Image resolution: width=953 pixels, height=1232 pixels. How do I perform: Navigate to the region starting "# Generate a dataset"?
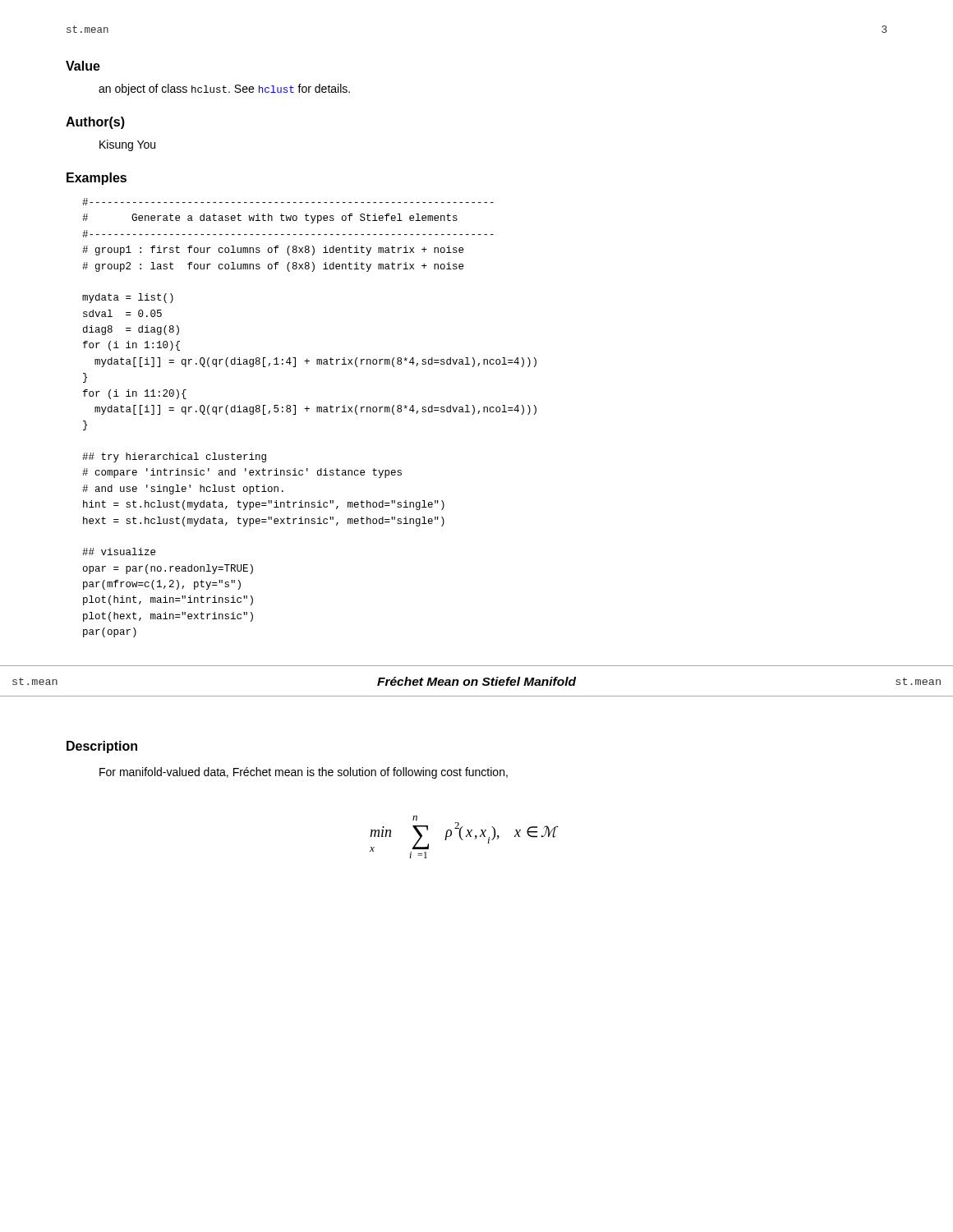(485, 418)
